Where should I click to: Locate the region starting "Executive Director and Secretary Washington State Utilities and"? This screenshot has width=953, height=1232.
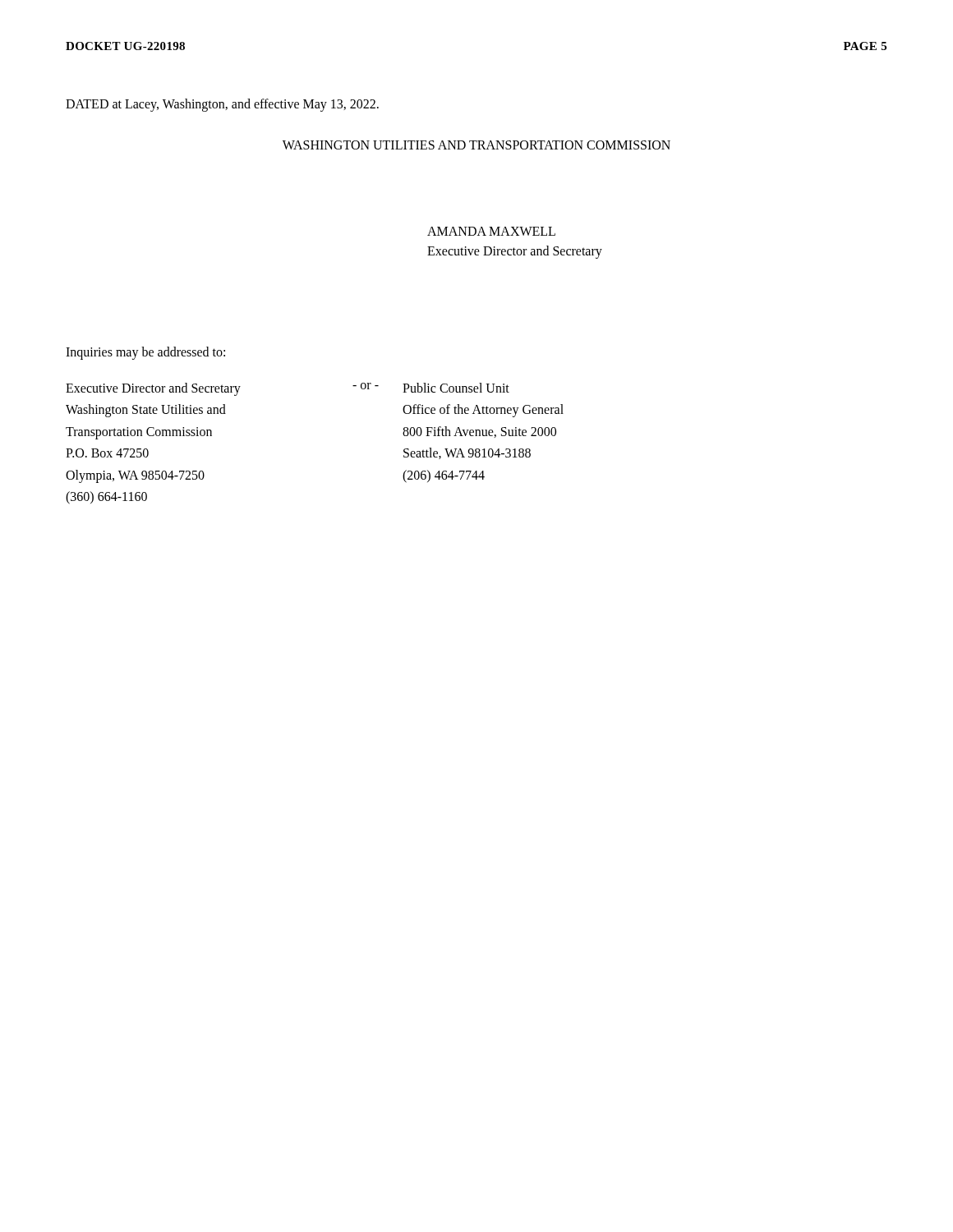tap(153, 442)
